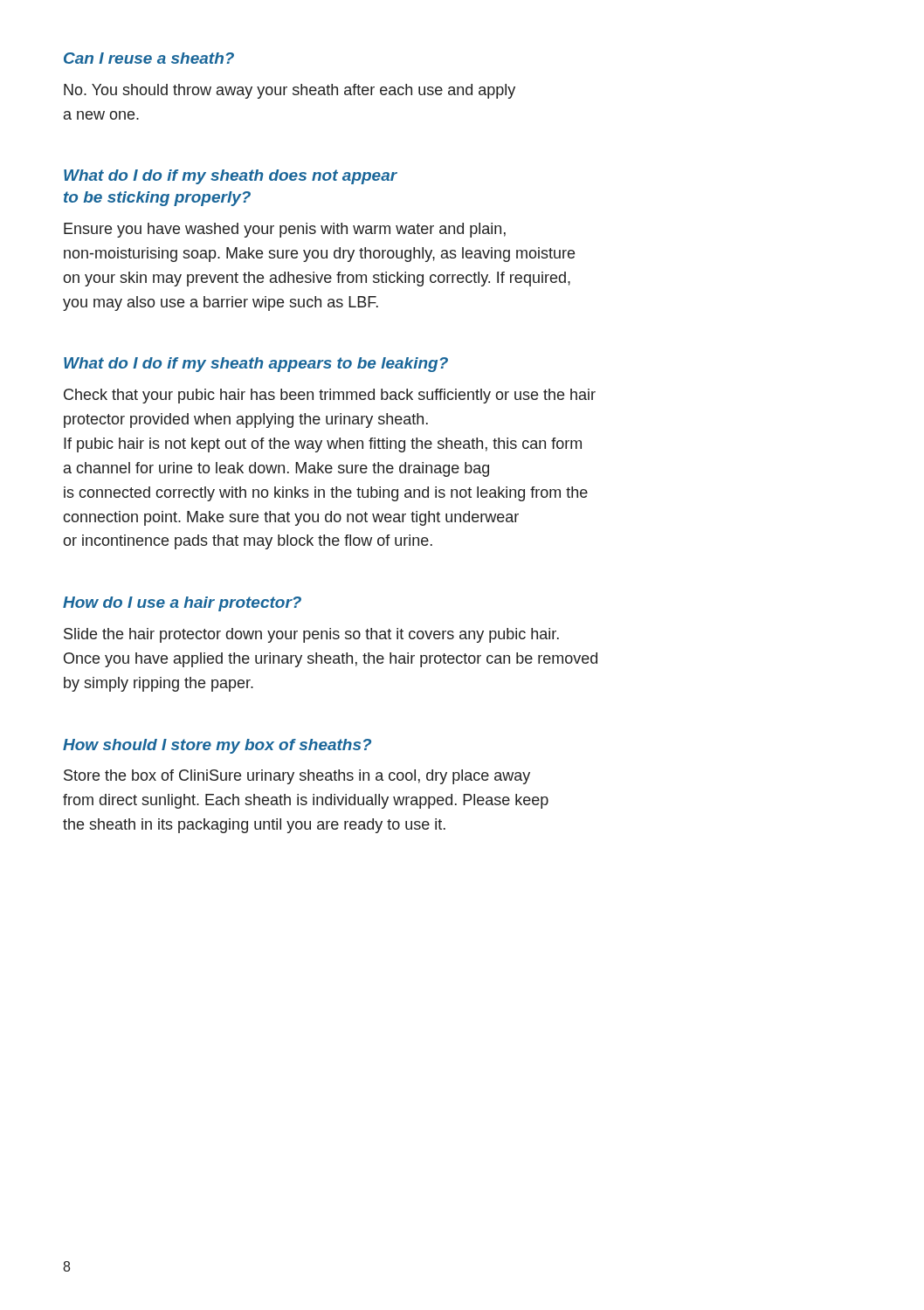Find the text block containing "Ensure you have washed your penis with warm"

pos(319,265)
